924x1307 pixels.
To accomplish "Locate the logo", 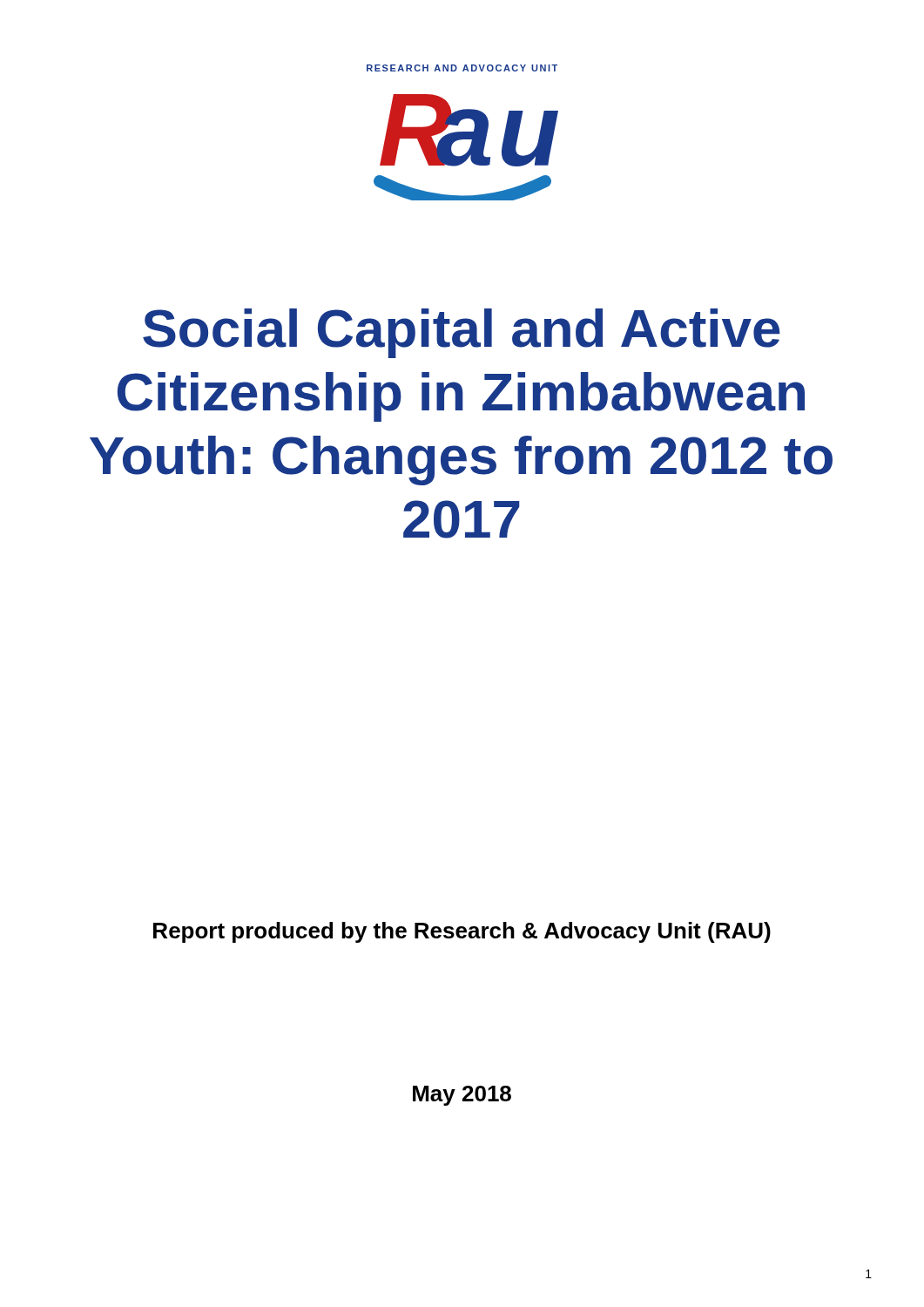I will point(462,126).
